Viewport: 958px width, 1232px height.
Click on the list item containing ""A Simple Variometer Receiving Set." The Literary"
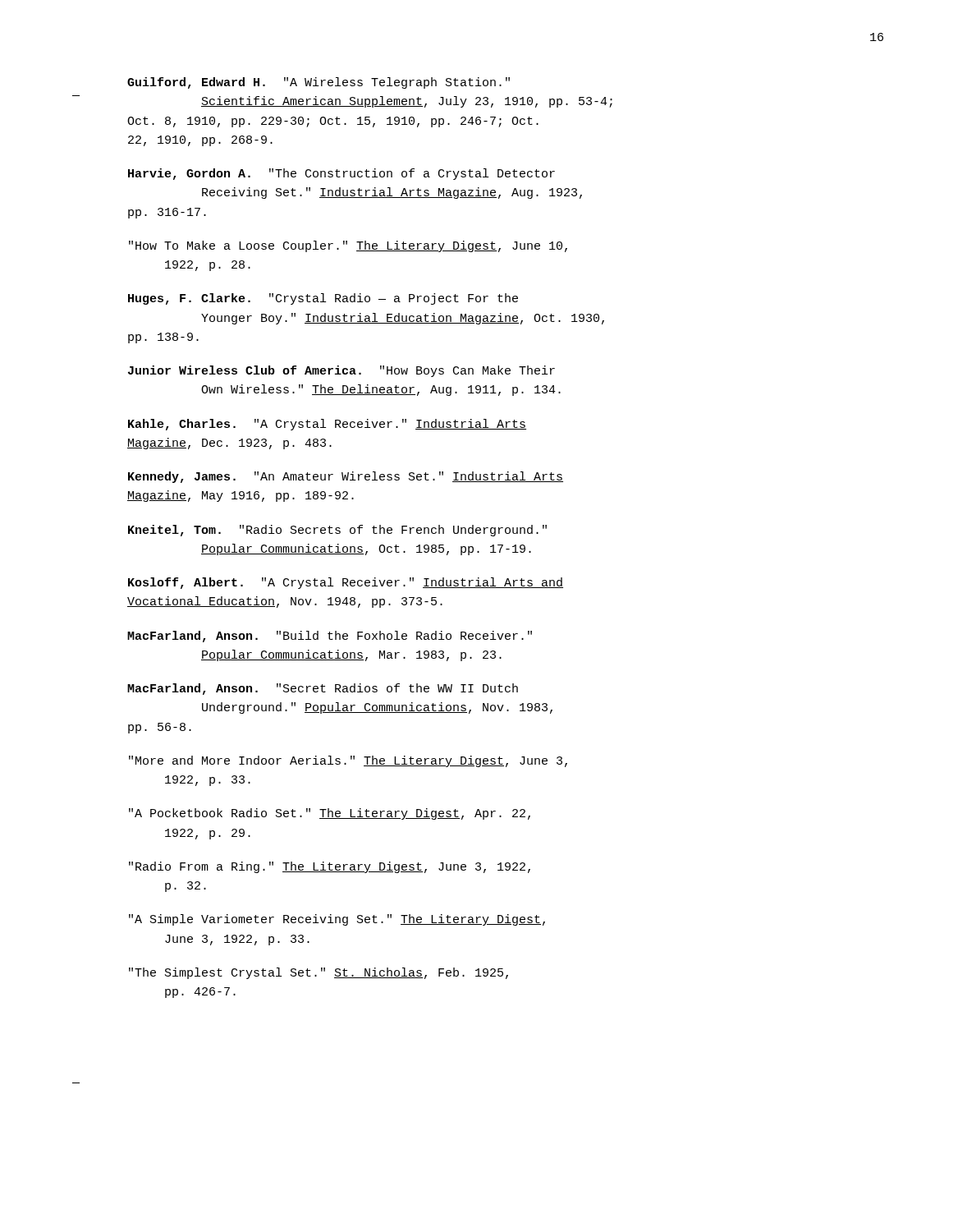click(338, 930)
